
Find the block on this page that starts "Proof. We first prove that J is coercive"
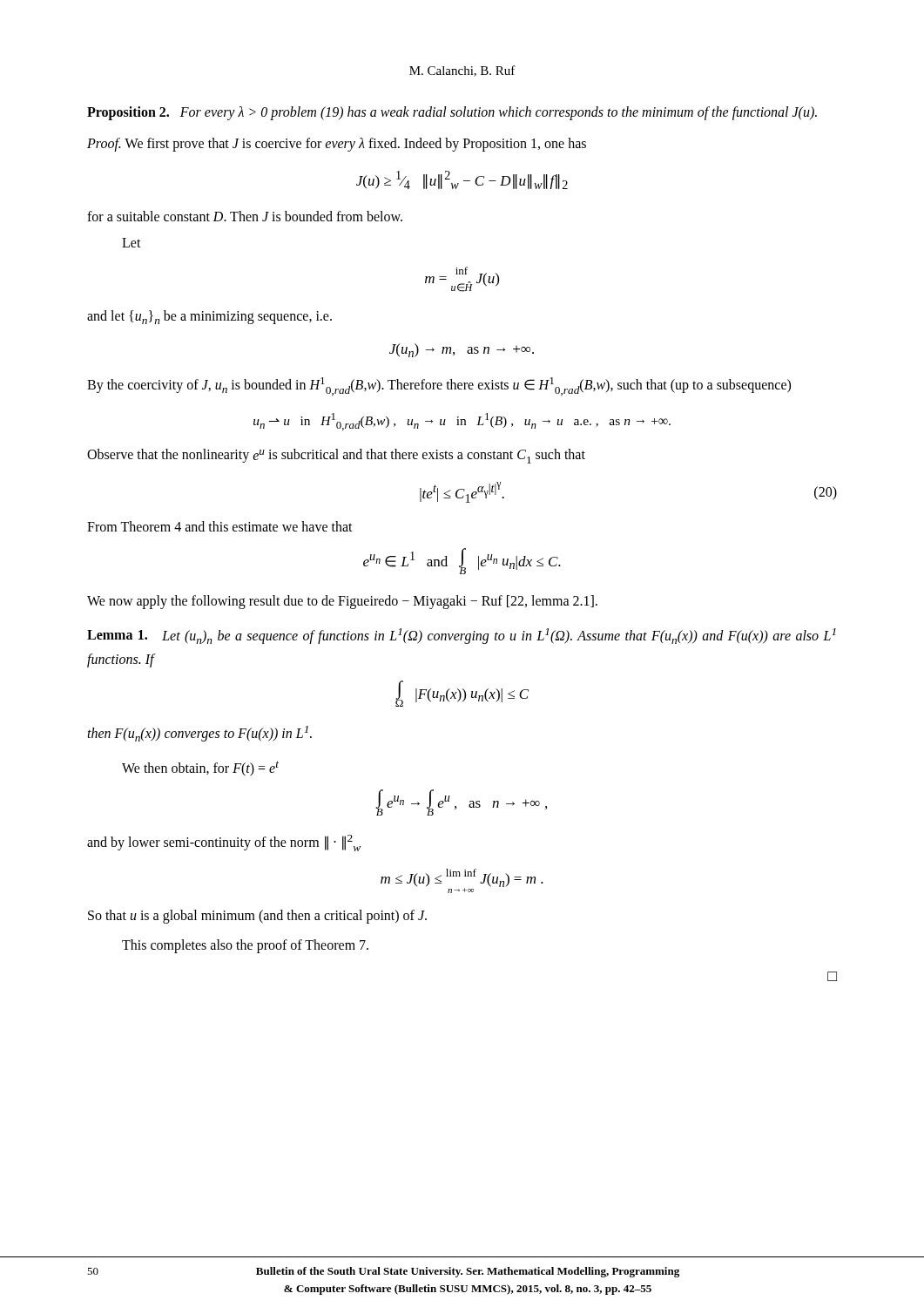click(x=337, y=143)
